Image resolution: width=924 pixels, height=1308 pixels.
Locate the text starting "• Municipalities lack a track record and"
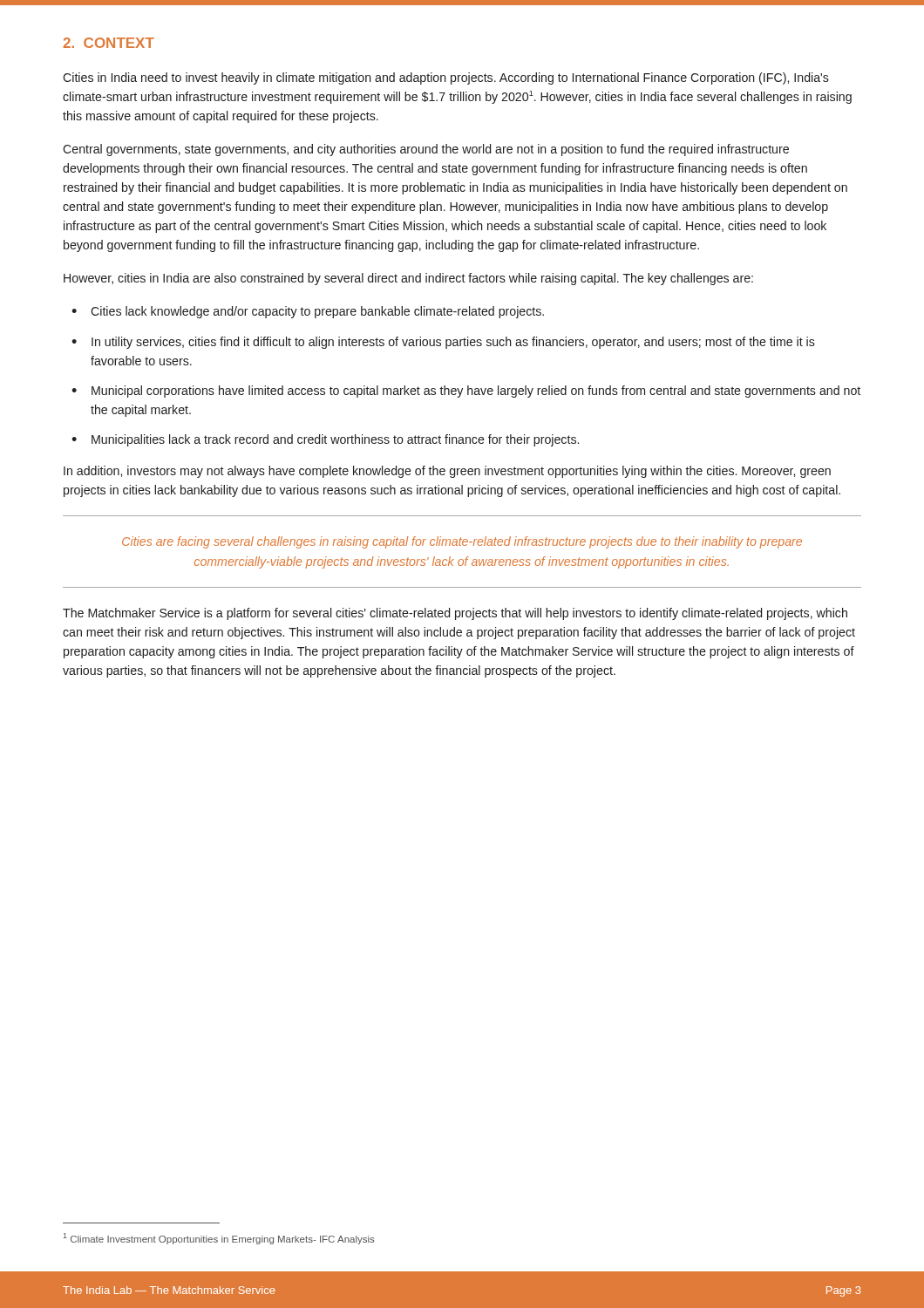pyautogui.click(x=462, y=440)
